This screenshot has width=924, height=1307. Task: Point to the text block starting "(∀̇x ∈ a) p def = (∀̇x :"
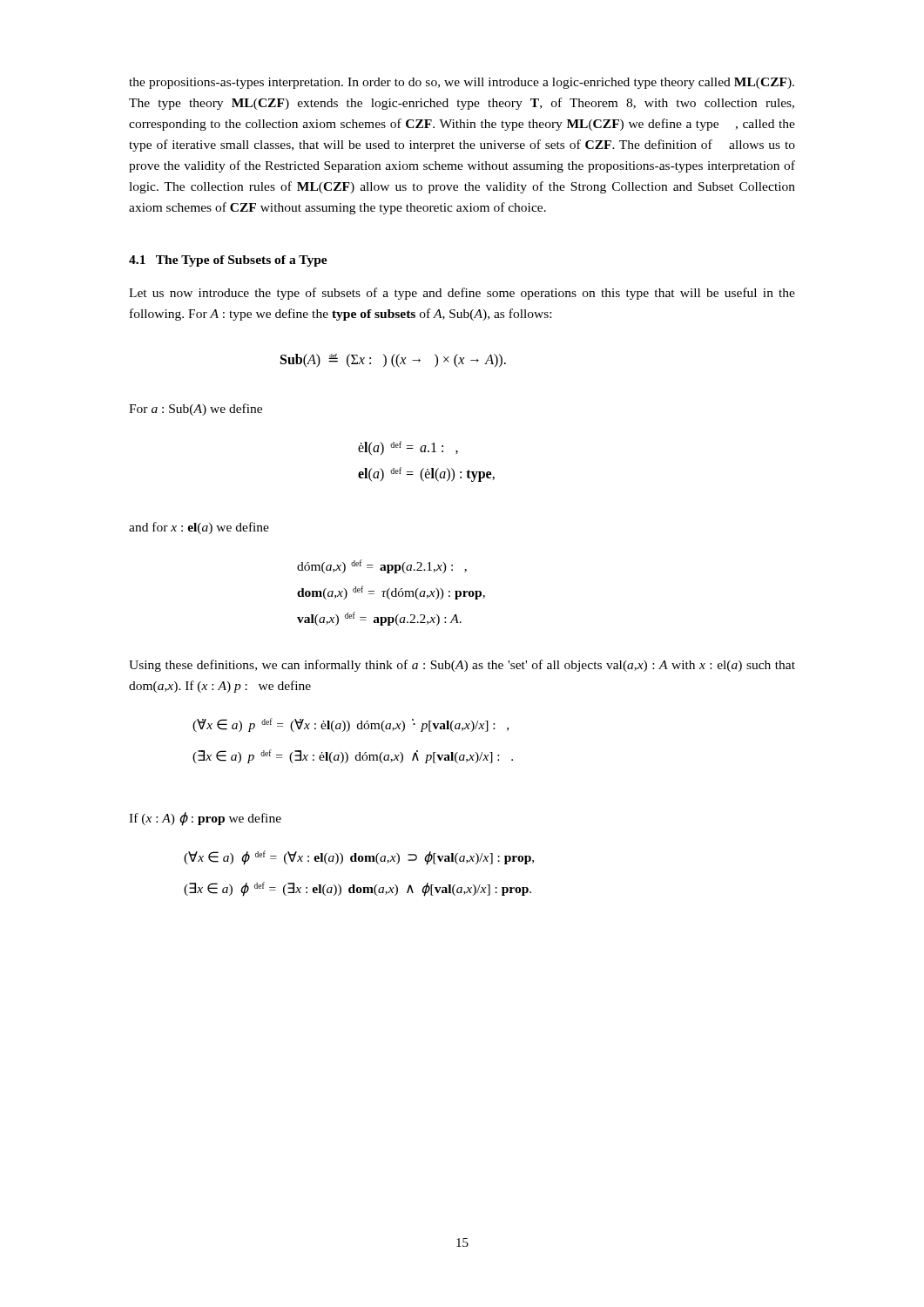coord(462,746)
